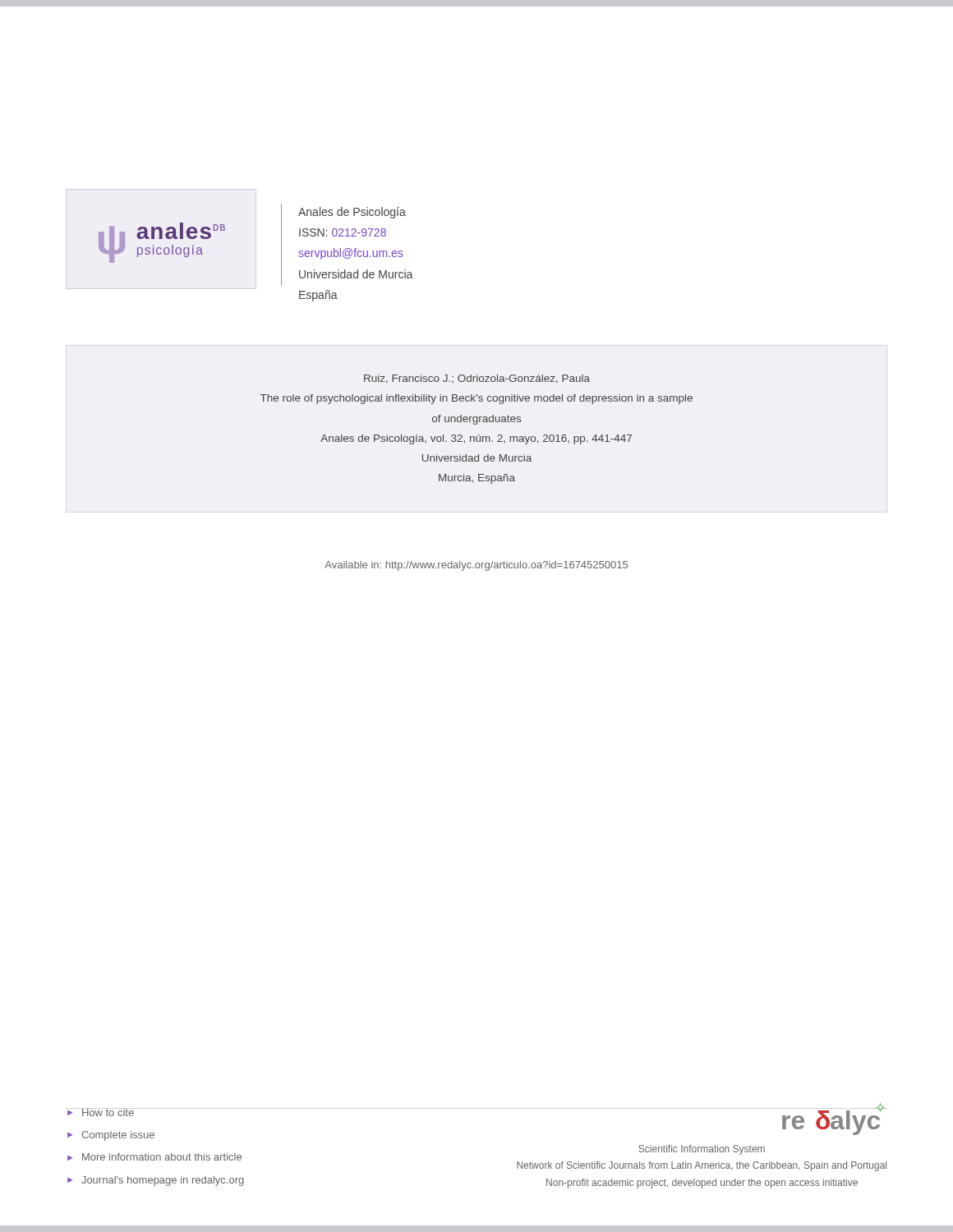
Task: Where does it say "► Journal's homepage in redalyc.org"?
Action: [x=155, y=1180]
